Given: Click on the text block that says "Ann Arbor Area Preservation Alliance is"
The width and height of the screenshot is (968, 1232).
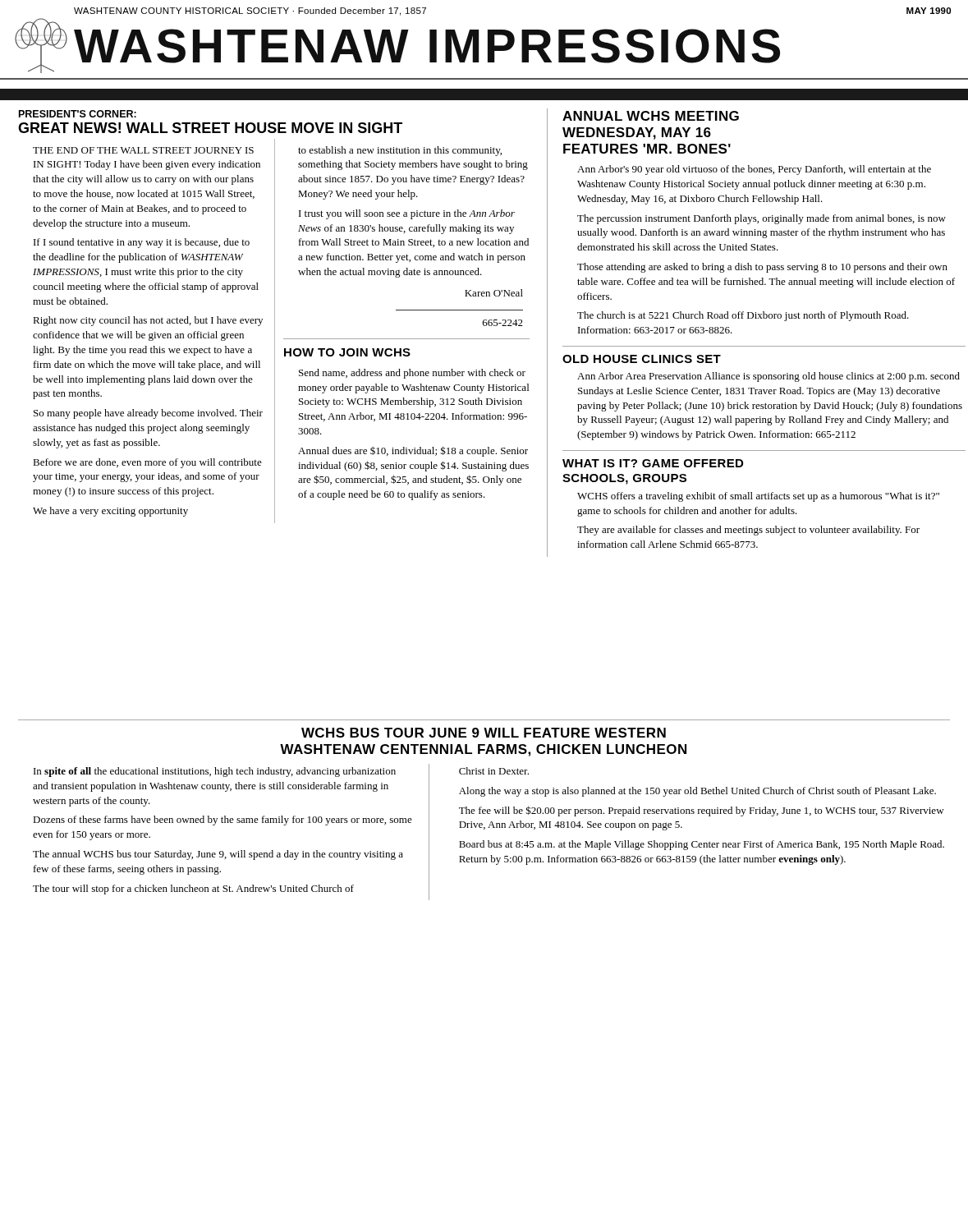Looking at the screenshot, I should click(x=771, y=405).
